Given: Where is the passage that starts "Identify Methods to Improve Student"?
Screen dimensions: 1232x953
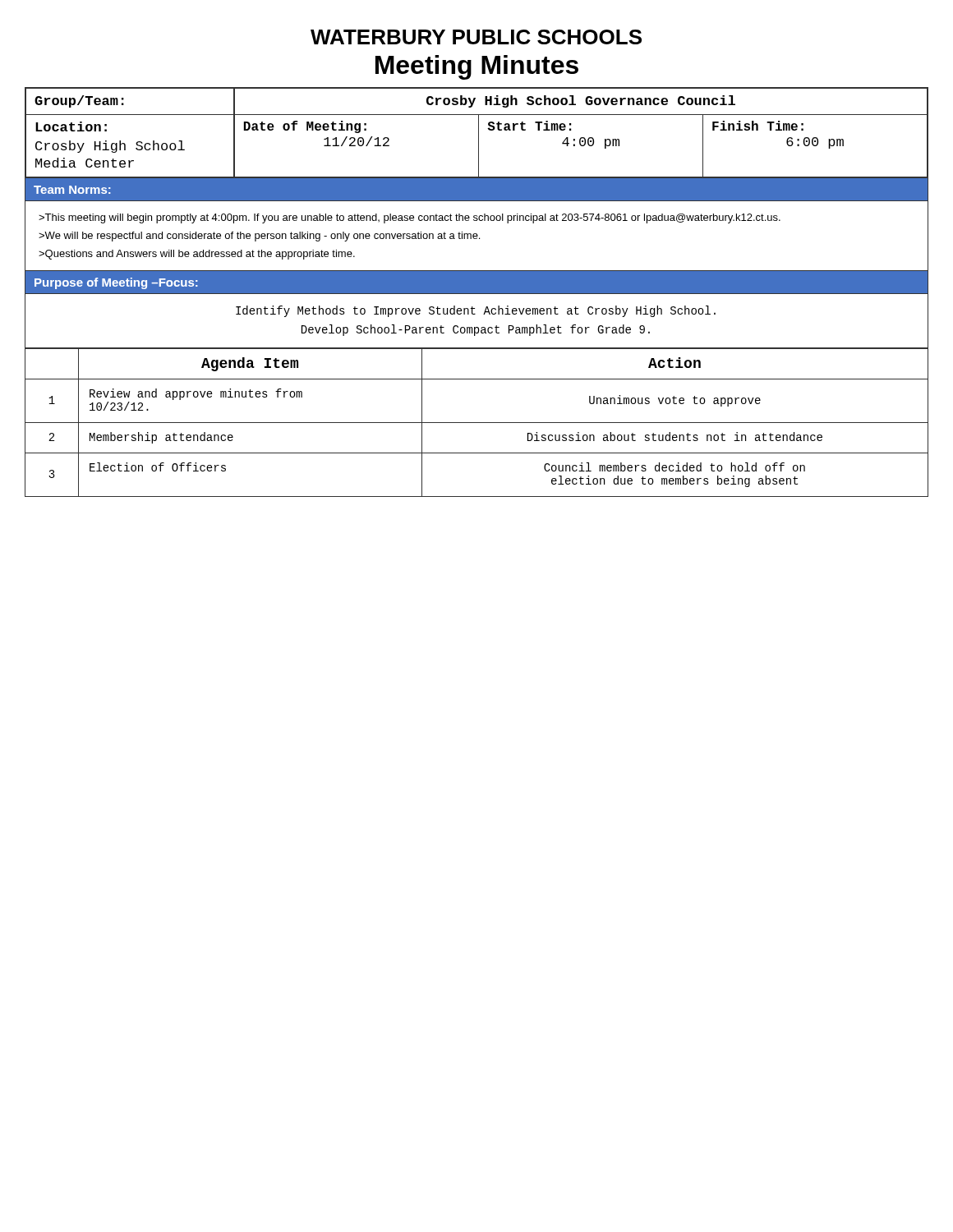Looking at the screenshot, I should [476, 321].
